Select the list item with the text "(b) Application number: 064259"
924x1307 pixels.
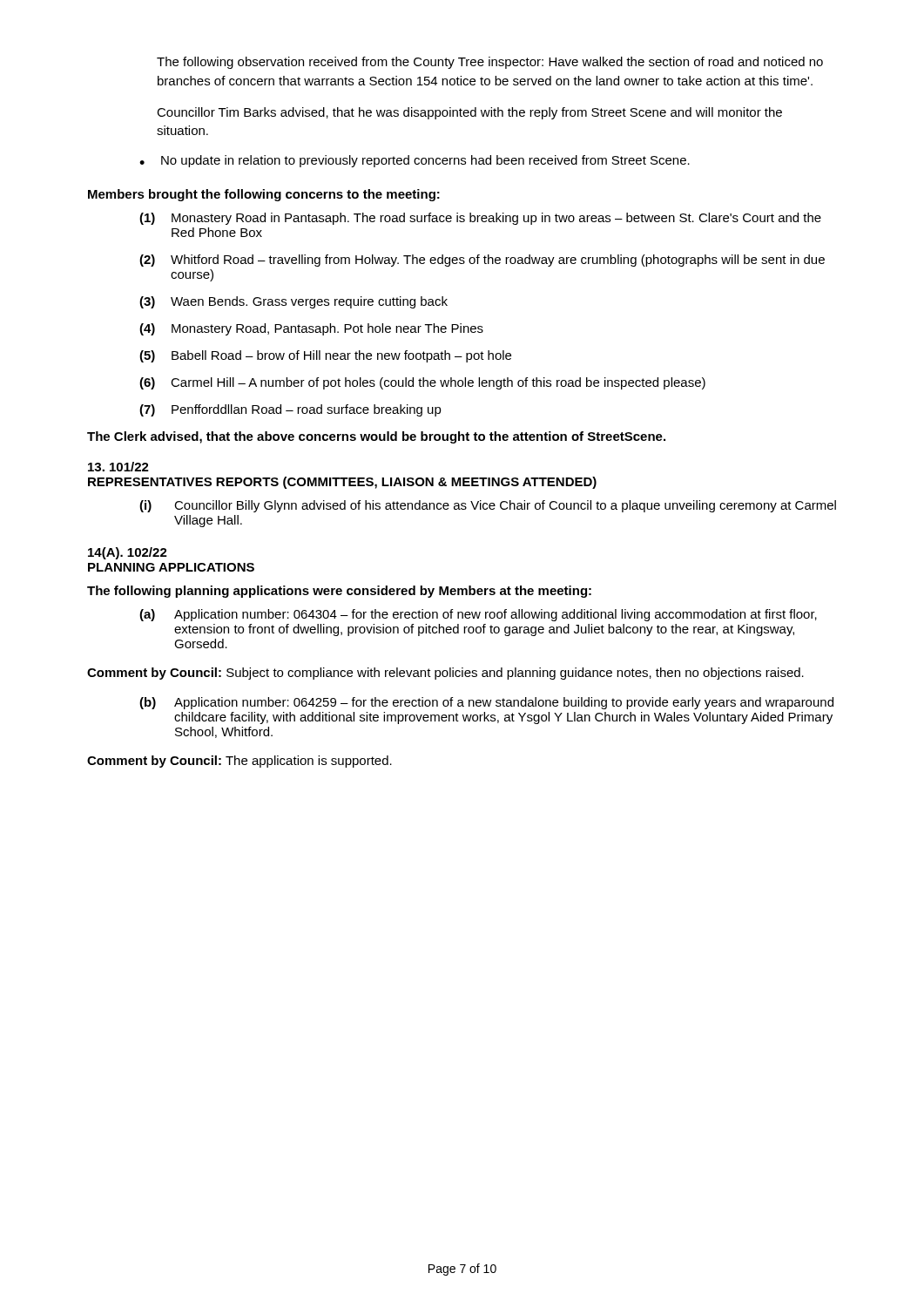[488, 717]
